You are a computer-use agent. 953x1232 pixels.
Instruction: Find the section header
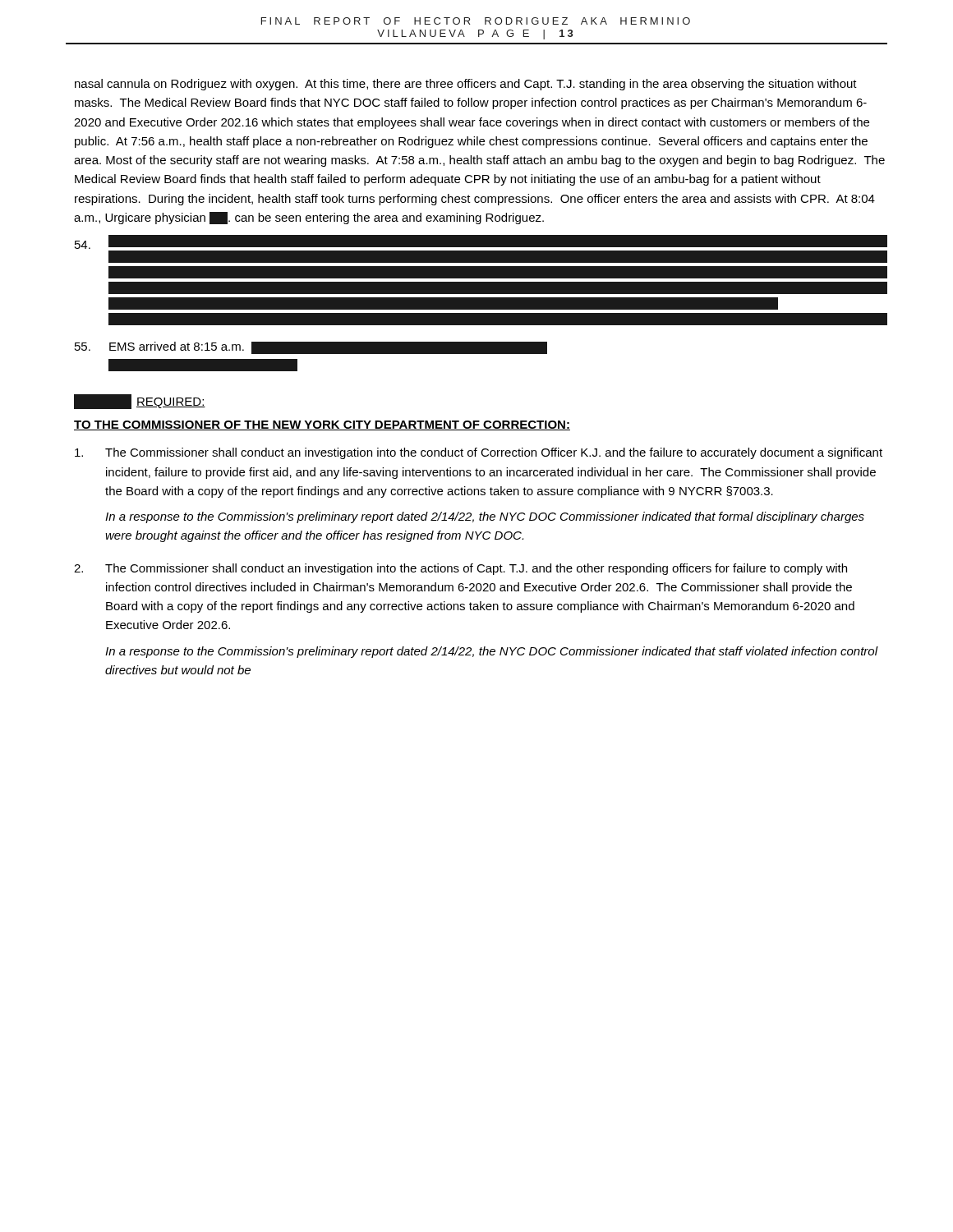pyautogui.click(x=322, y=424)
